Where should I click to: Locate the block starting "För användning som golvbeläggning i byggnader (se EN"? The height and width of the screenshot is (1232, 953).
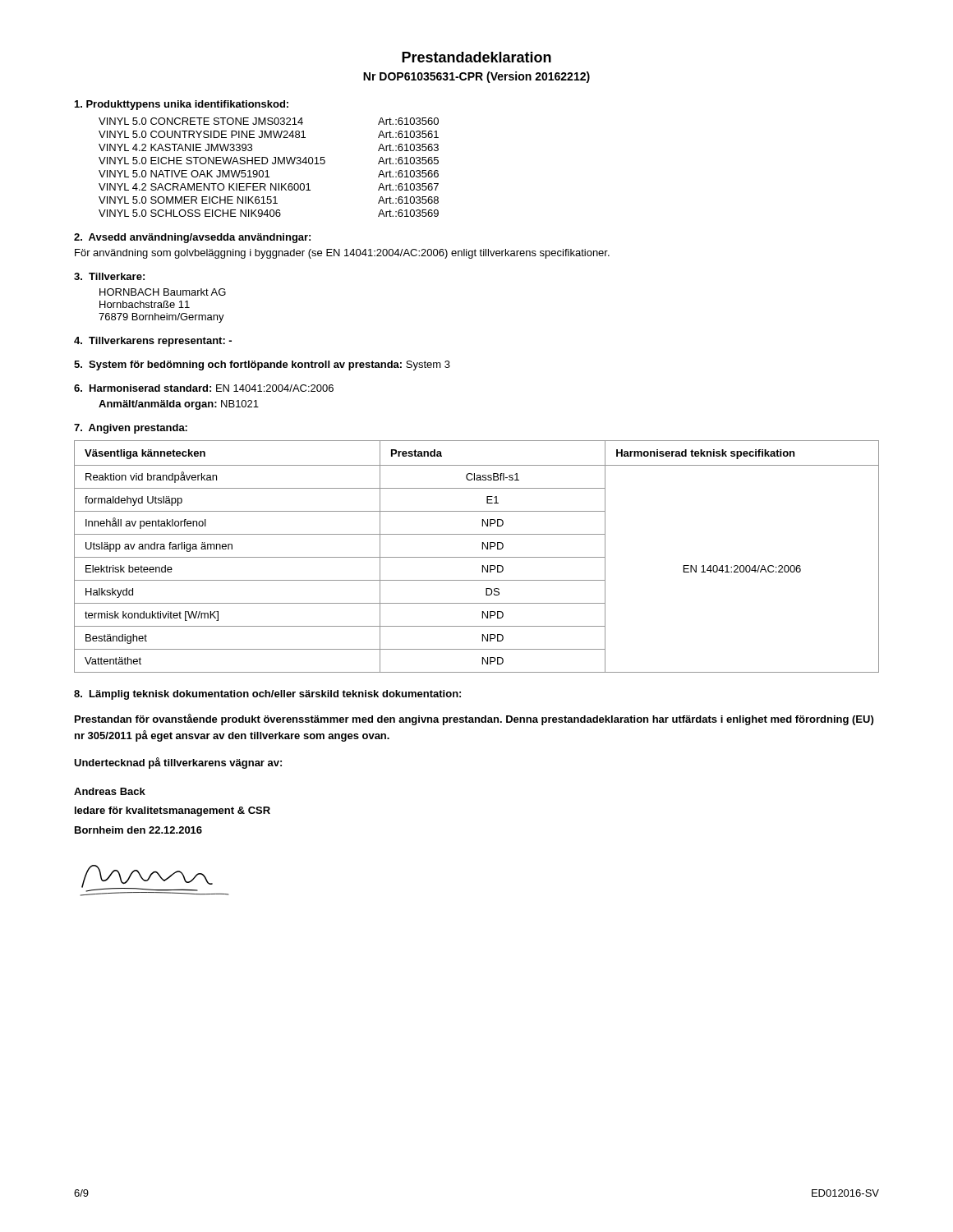point(342,253)
